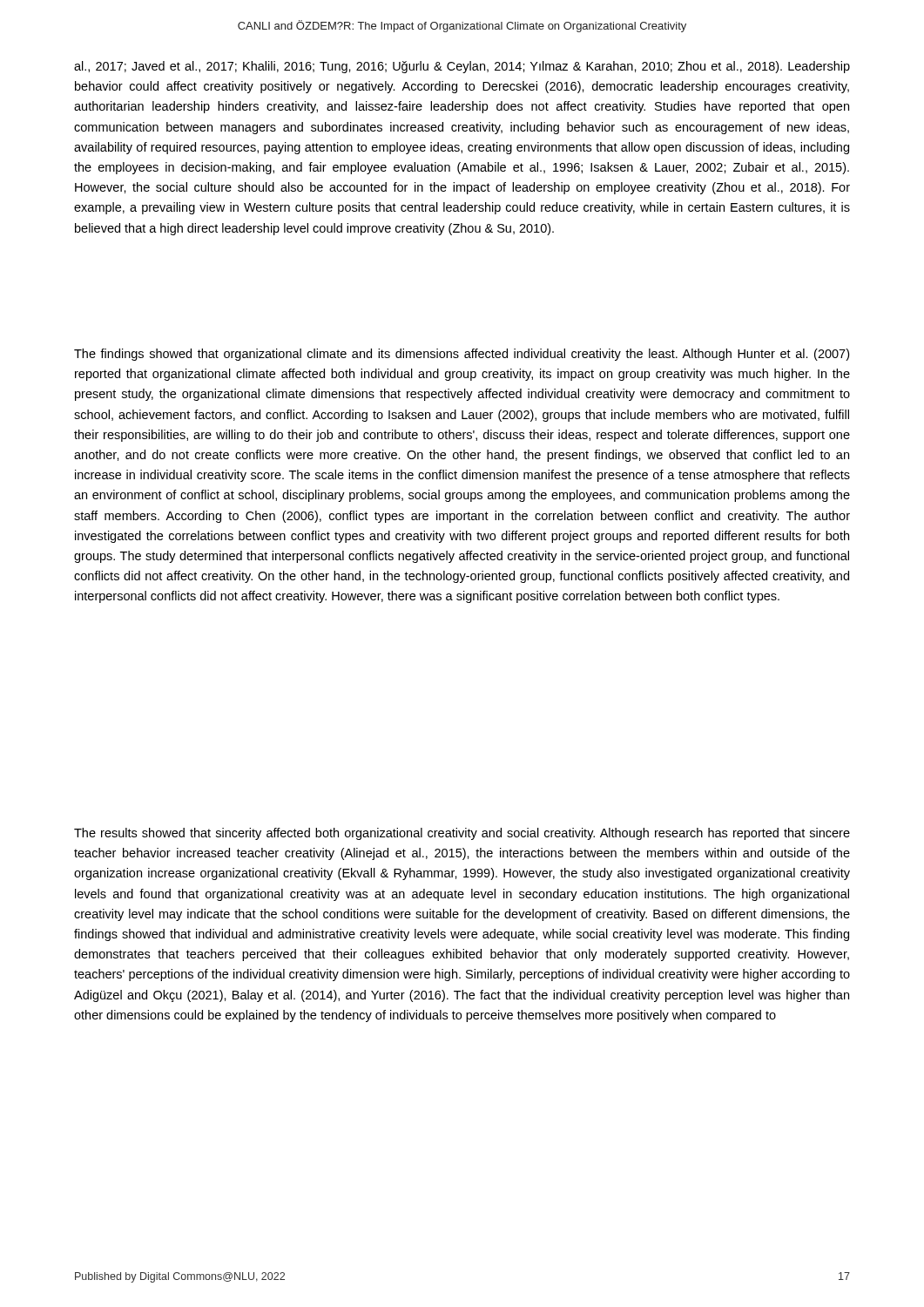Find the block starting "The findings showed that organizational climate and"
This screenshot has width=924, height=1307.
click(x=462, y=475)
